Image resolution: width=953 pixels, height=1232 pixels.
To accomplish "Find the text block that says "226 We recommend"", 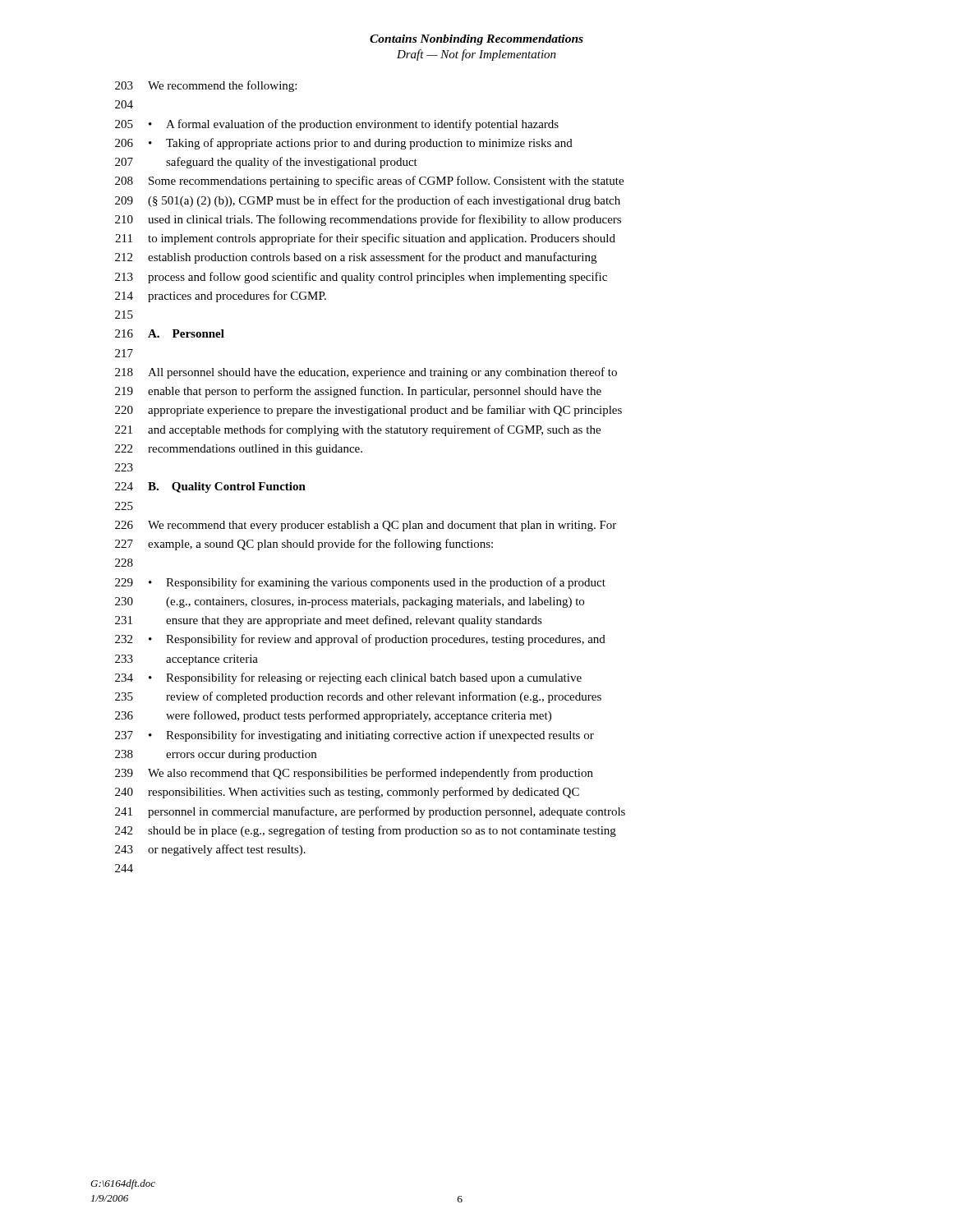I will [x=476, y=535].
